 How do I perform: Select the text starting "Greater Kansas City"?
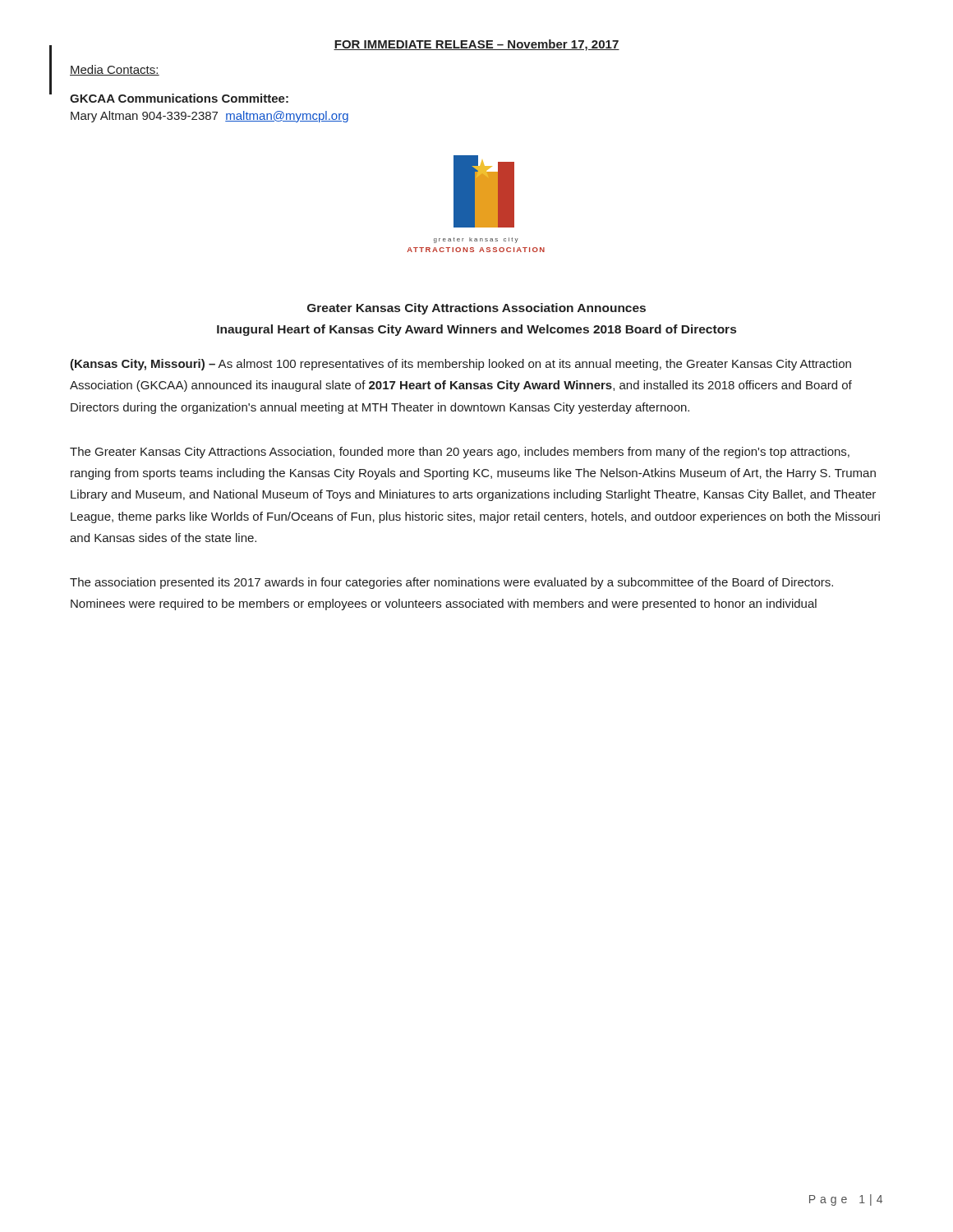click(476, 308)
